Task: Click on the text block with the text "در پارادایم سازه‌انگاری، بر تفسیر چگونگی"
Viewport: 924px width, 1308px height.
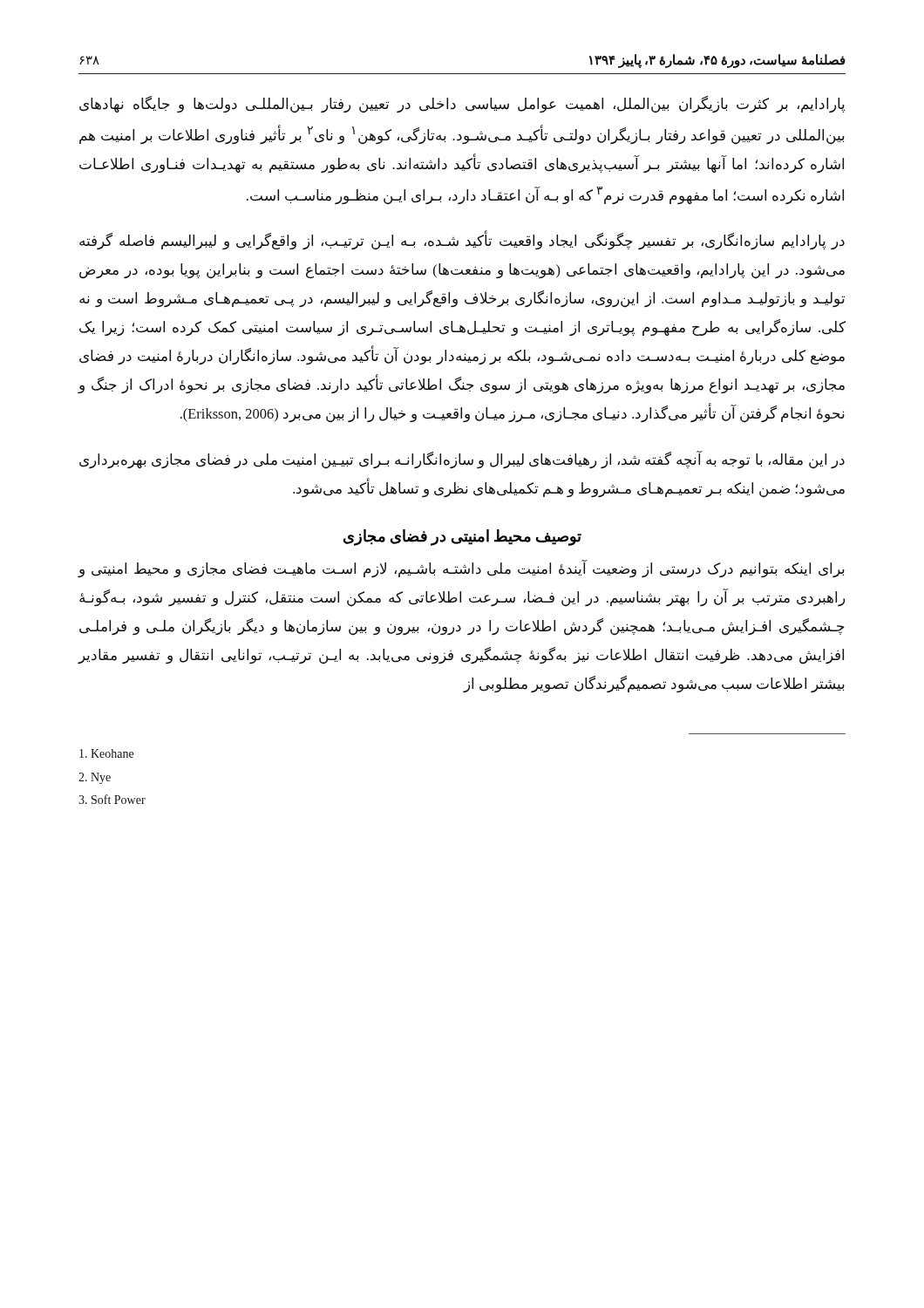Action: click(462, 327)
